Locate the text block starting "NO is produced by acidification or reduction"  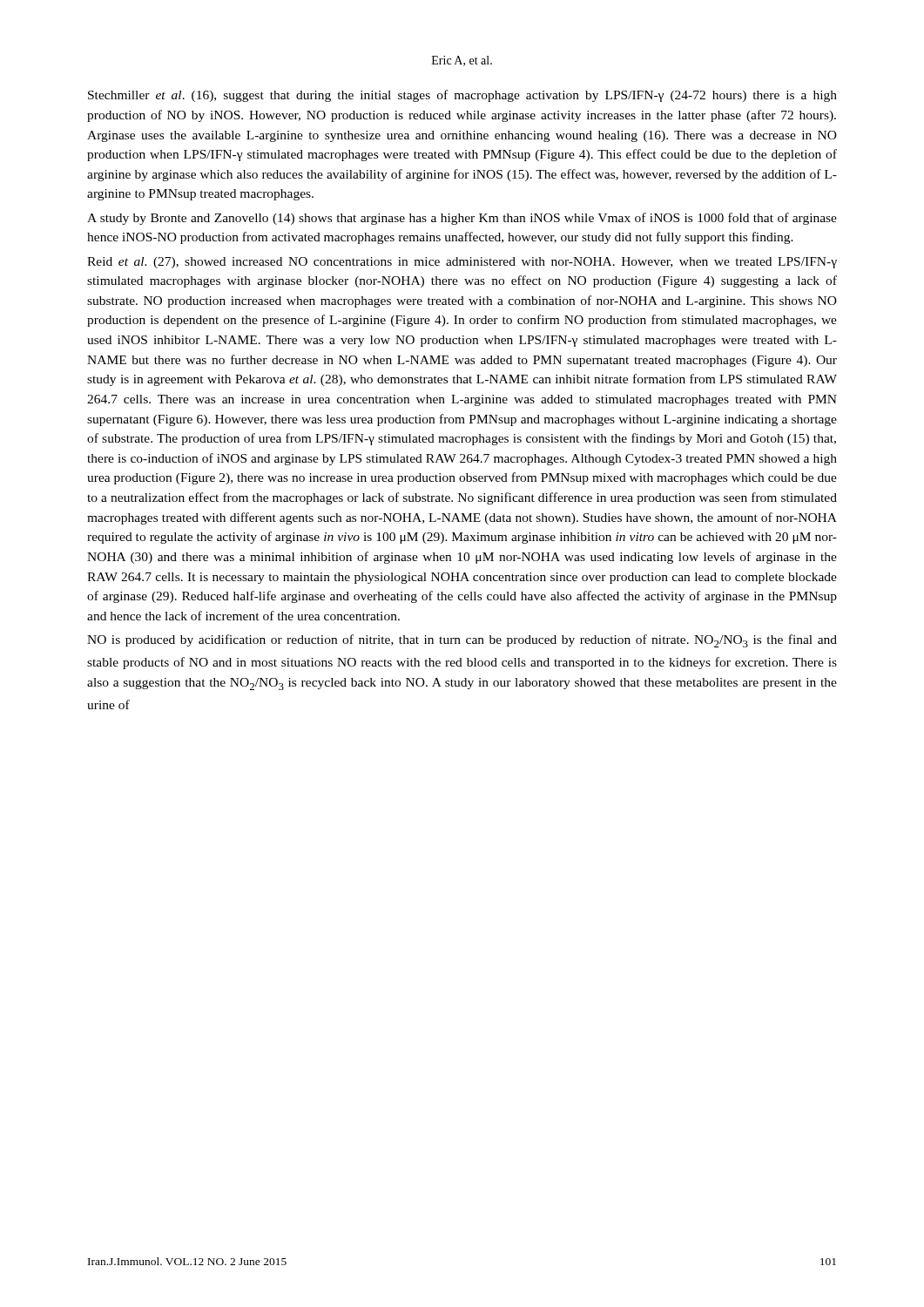[x=462, y=672]
